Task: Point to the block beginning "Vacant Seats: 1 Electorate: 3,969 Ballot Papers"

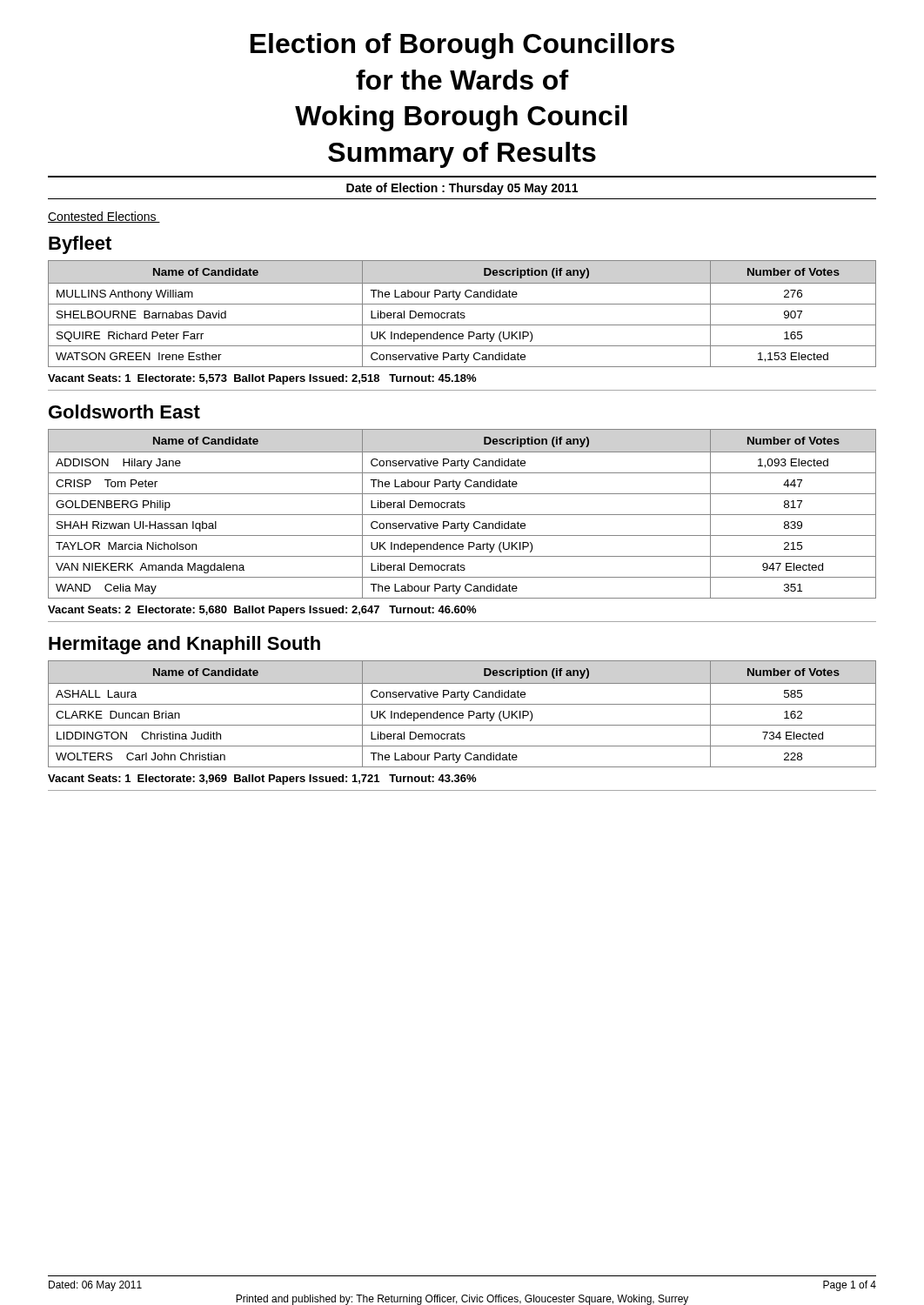Action: point(262,779)
